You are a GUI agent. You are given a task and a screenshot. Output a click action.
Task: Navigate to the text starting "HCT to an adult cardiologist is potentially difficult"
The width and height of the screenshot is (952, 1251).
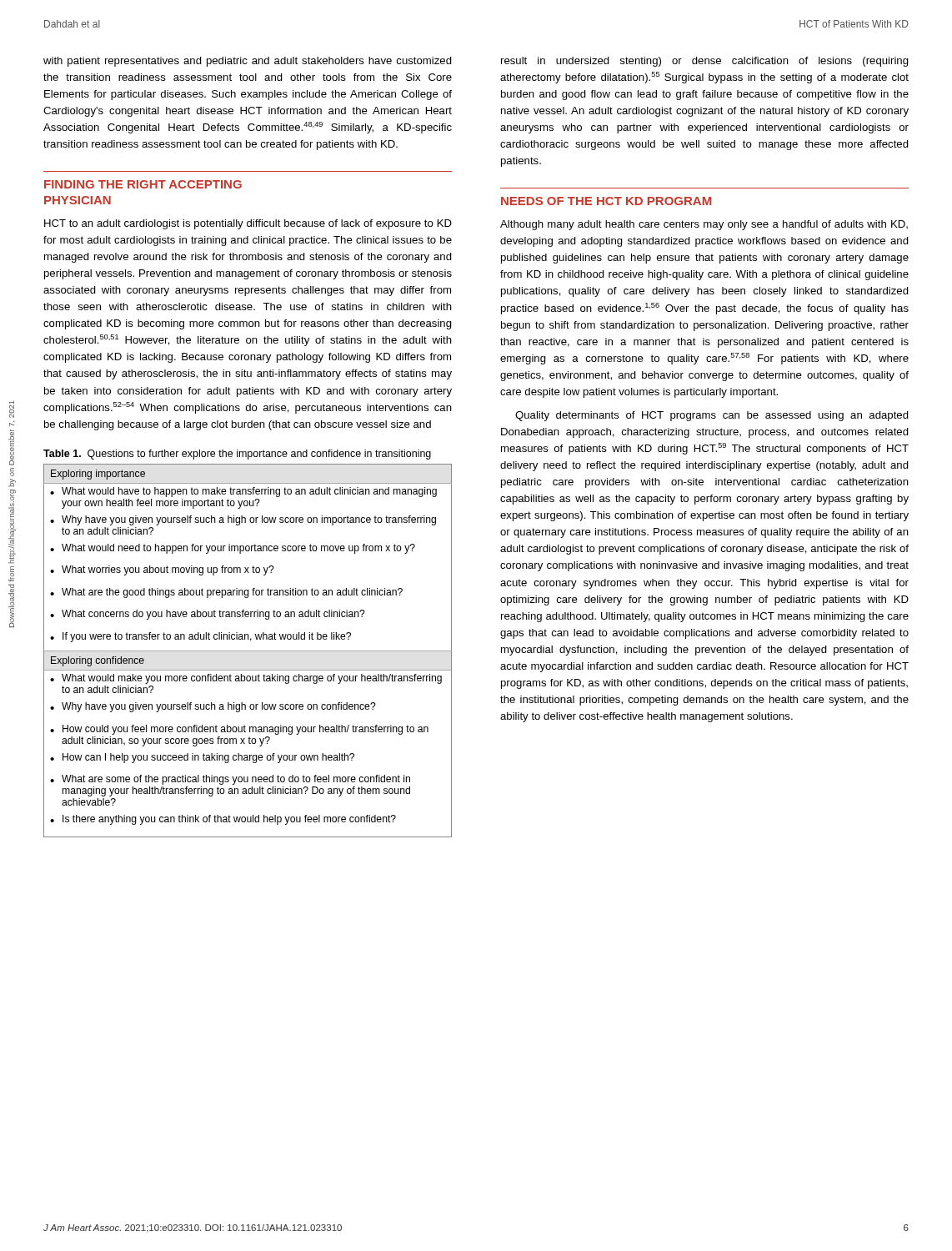click(x=248, y=323)
